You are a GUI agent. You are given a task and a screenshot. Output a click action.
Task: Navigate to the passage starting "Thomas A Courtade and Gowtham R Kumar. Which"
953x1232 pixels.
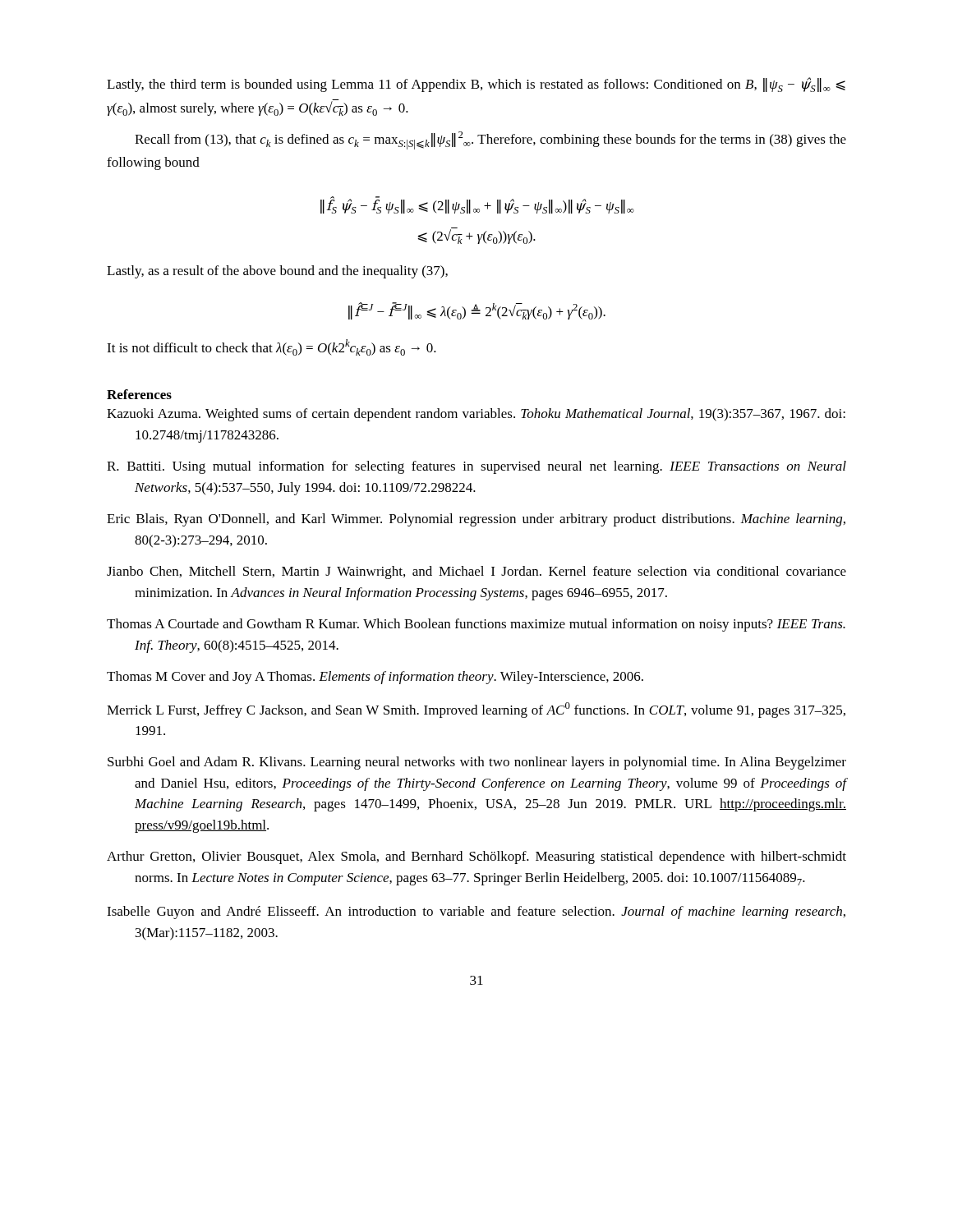pos(476,634)
